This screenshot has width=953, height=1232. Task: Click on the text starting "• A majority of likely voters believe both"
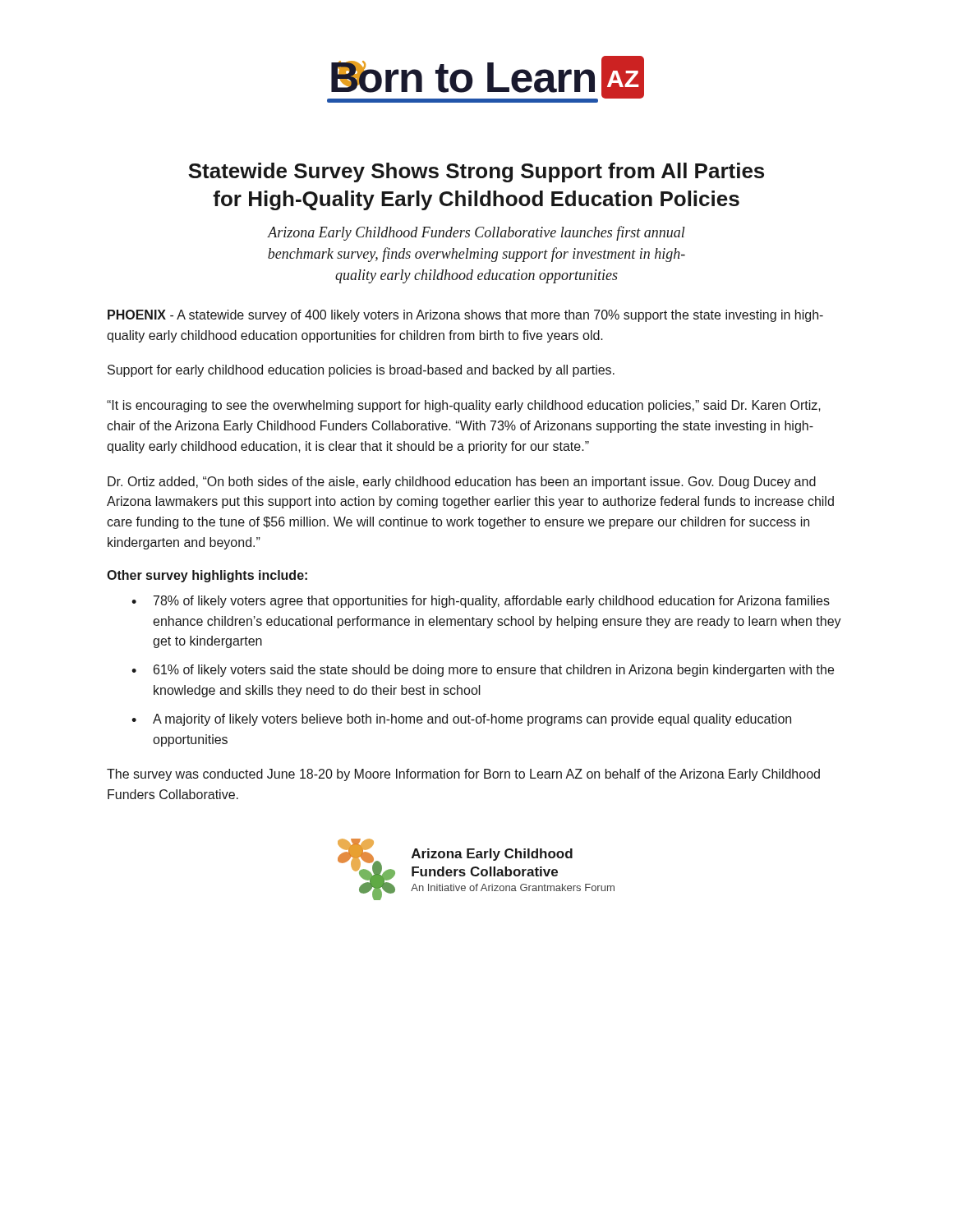click(x=489, y=730)
